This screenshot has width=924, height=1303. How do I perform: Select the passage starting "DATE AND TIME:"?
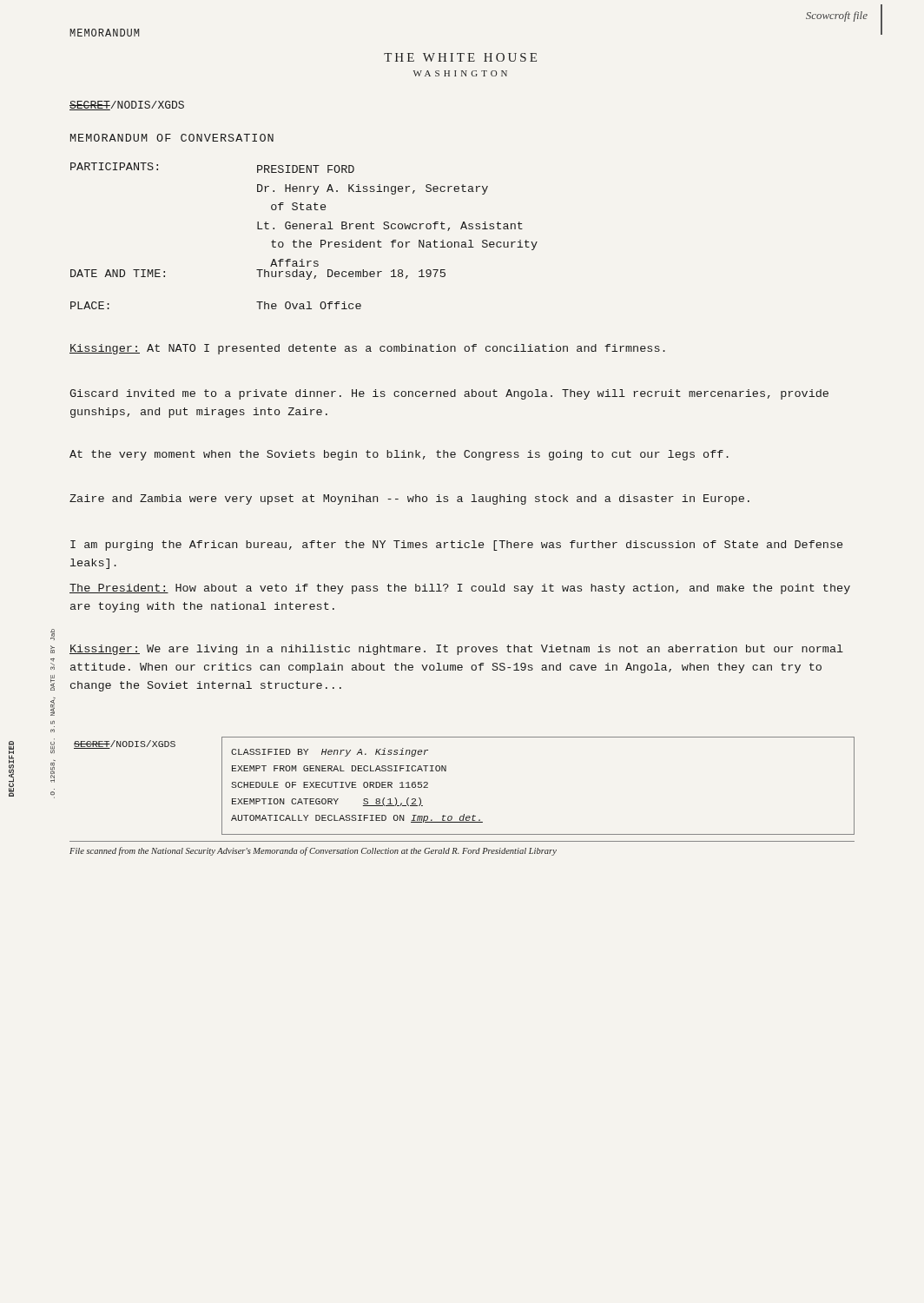(119, 274)
